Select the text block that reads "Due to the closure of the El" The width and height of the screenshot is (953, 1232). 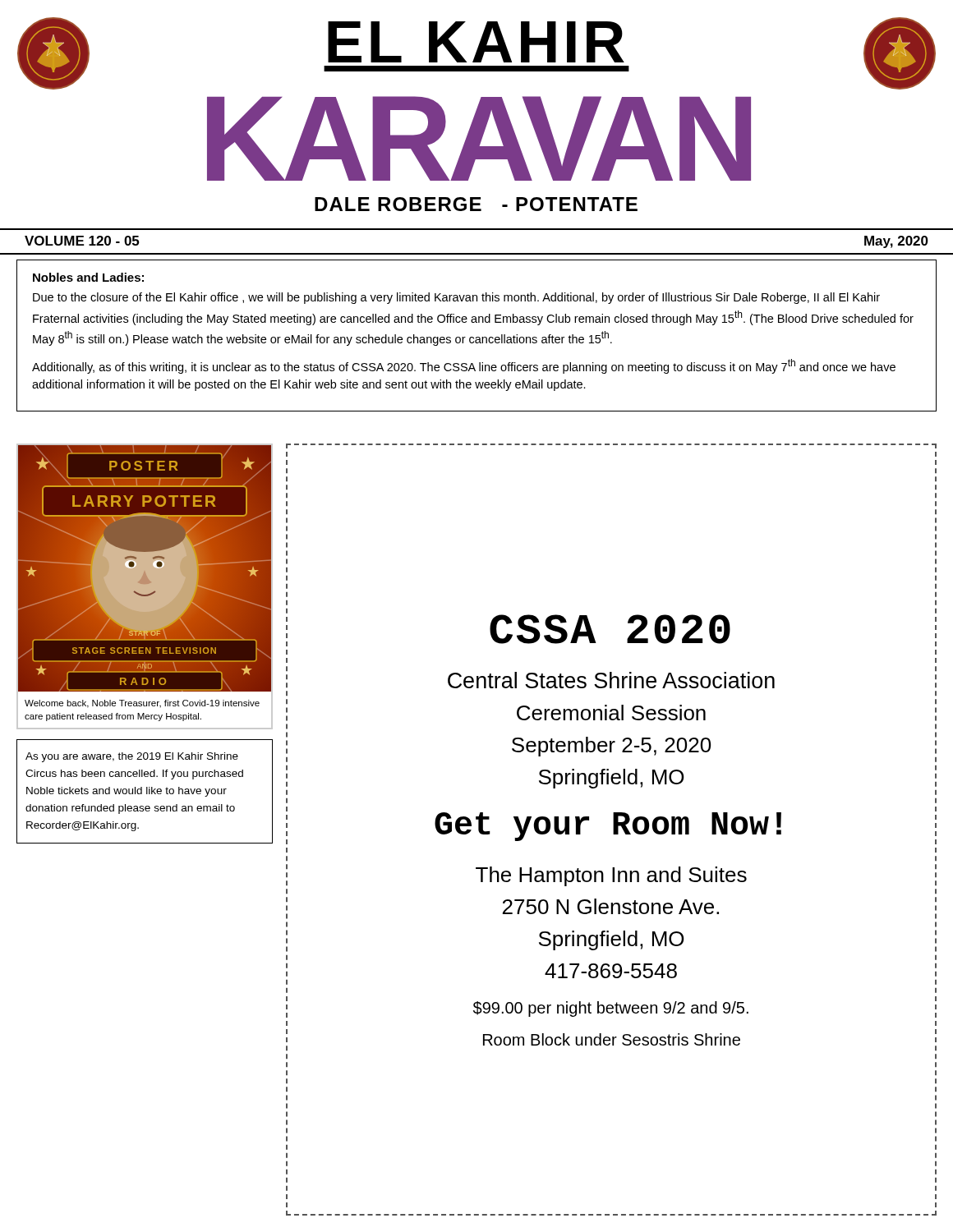point(476,342)
